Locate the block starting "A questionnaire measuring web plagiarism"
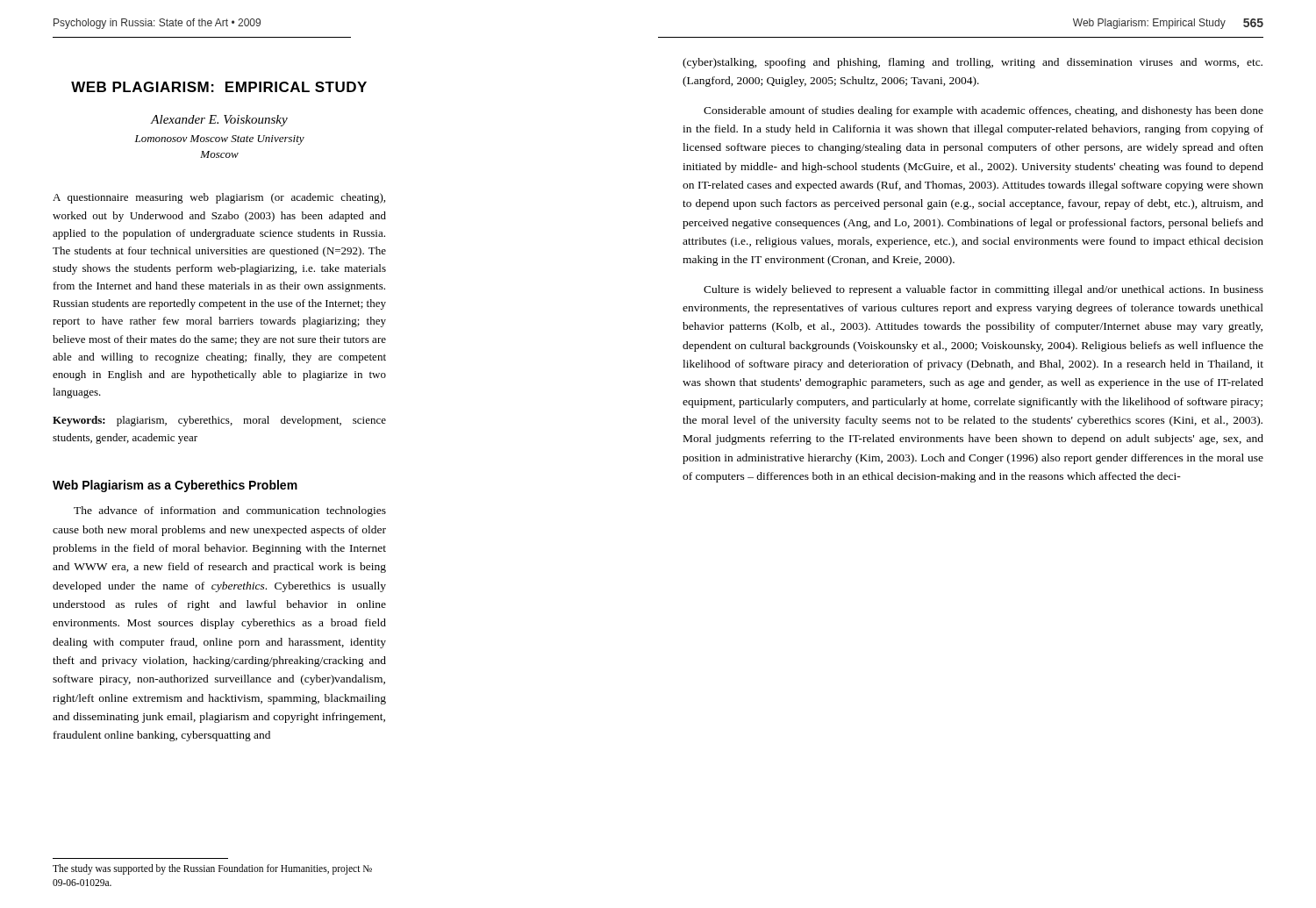This screenshot has width=1316, height=908. tap(219, 294)
